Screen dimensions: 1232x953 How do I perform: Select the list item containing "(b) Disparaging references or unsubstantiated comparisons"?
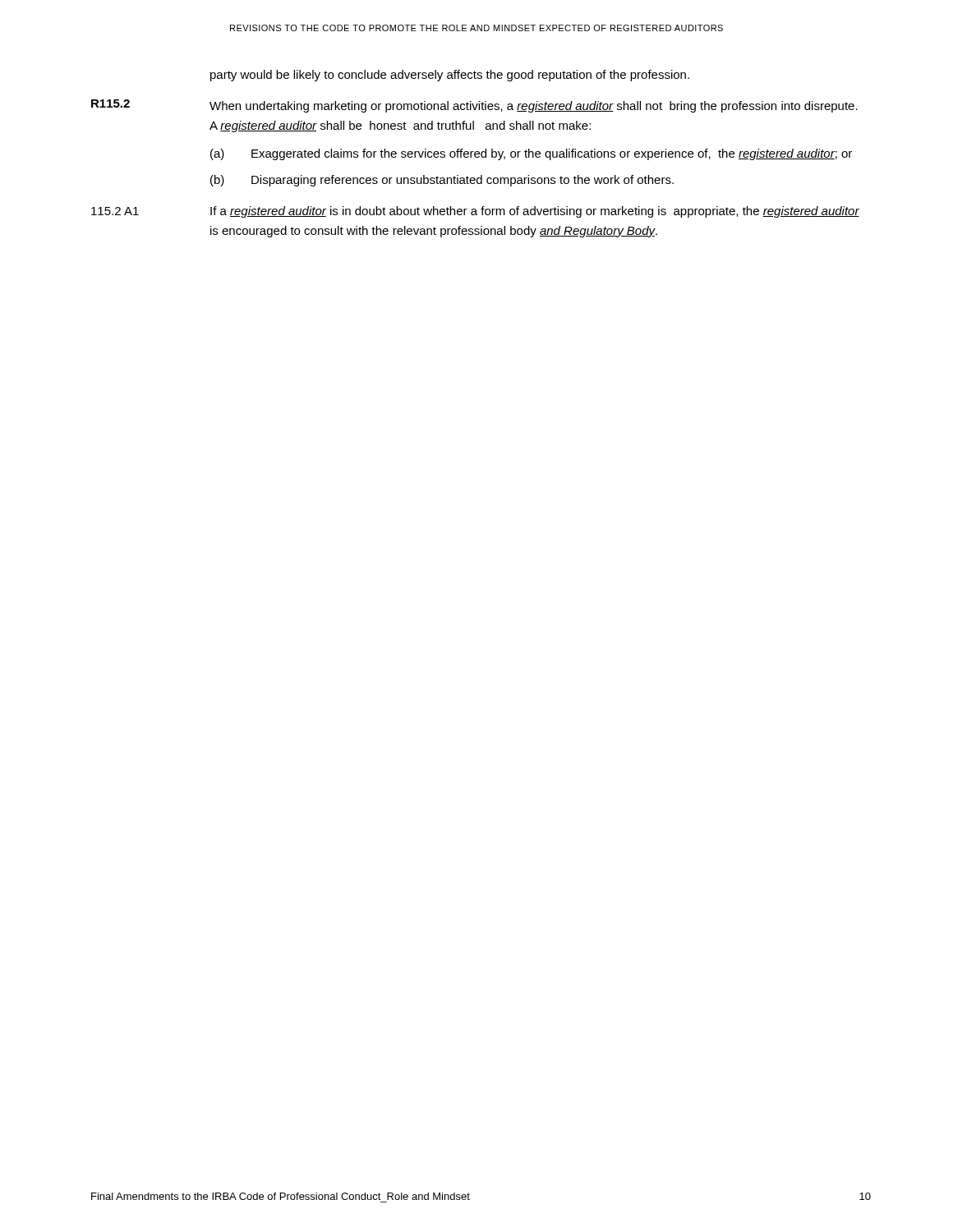click(x=540, y=180)
